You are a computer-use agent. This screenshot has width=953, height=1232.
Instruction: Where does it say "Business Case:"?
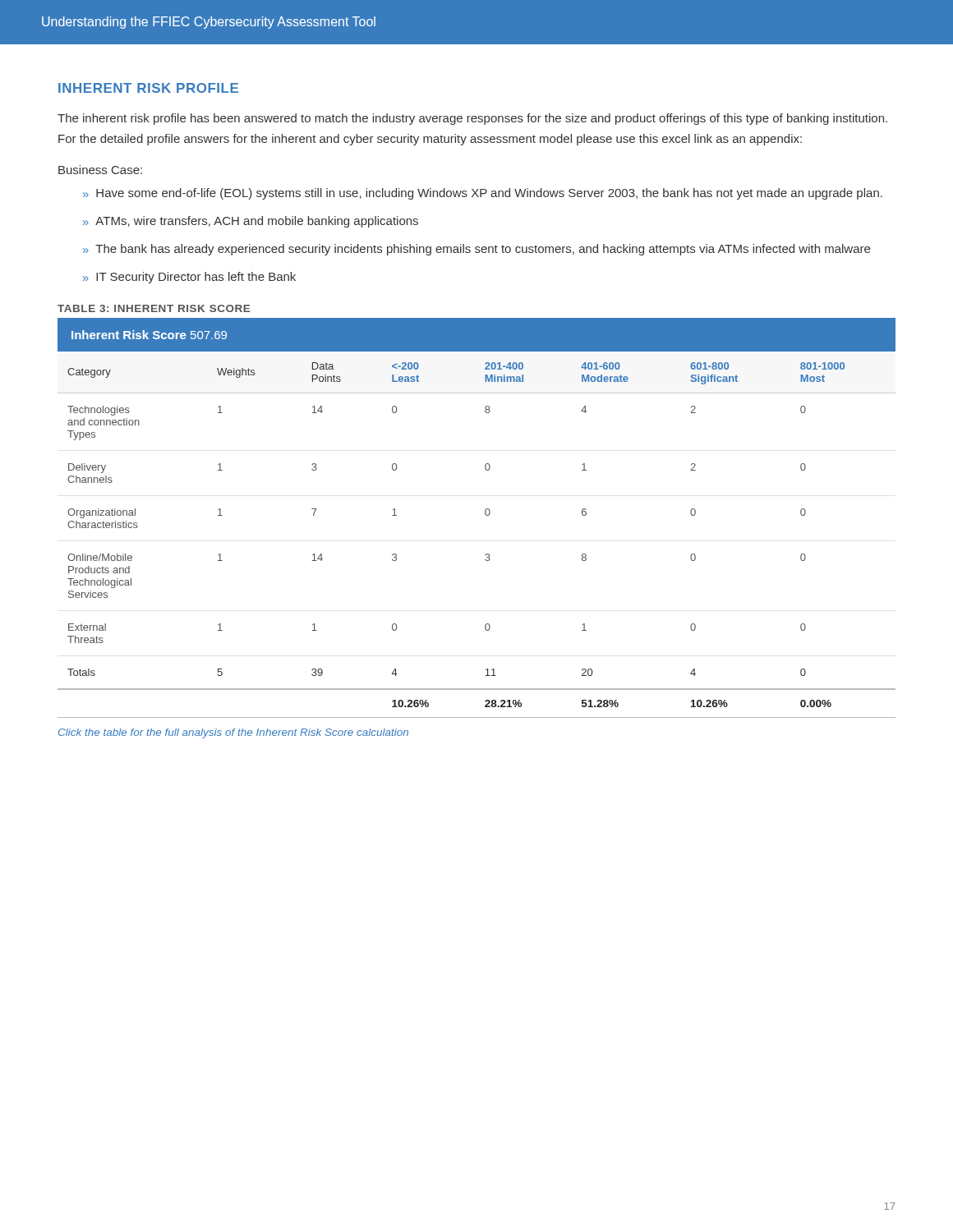coord(100,169)
